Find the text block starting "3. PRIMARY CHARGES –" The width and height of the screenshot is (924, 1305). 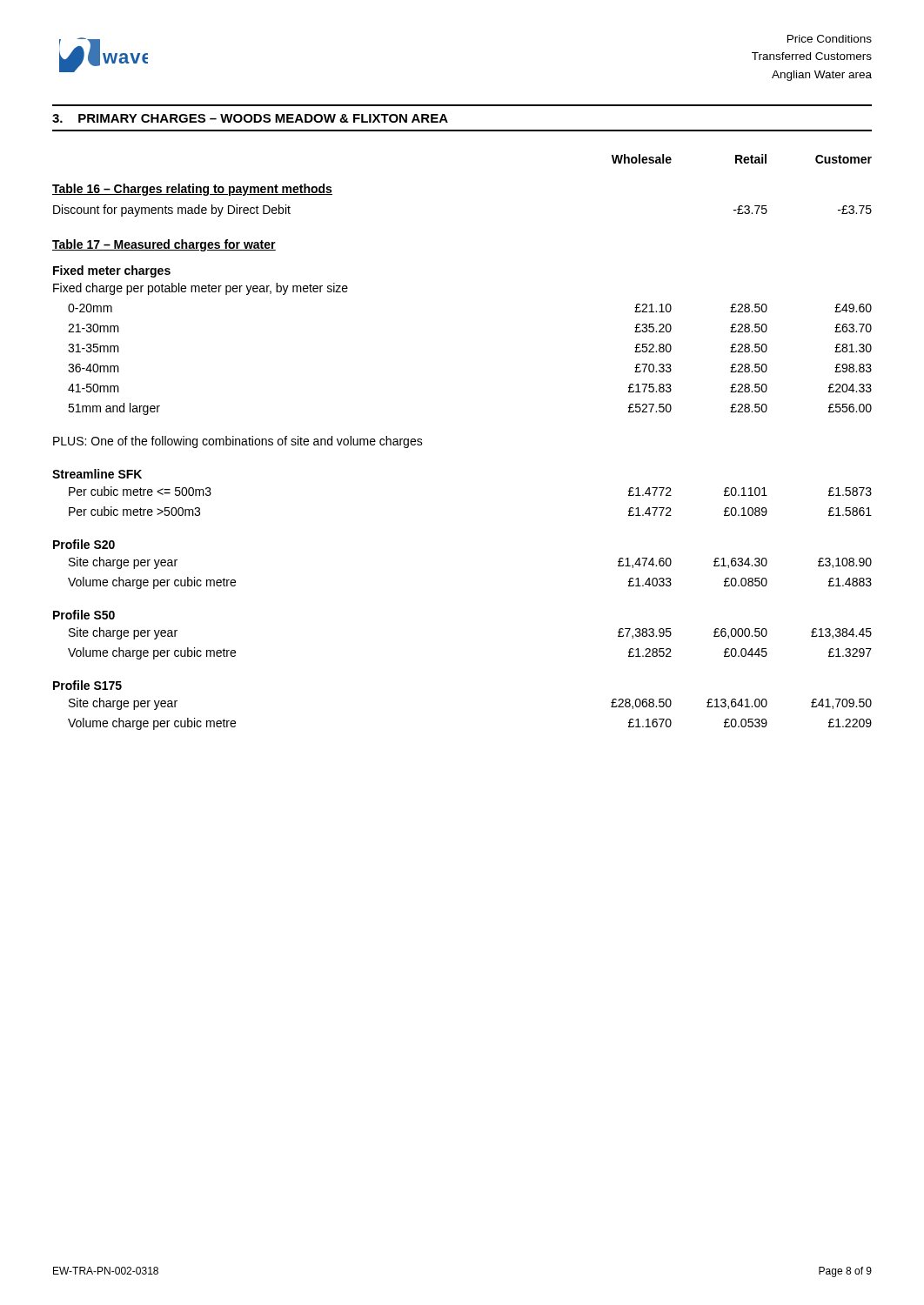(x=250, y=118)
